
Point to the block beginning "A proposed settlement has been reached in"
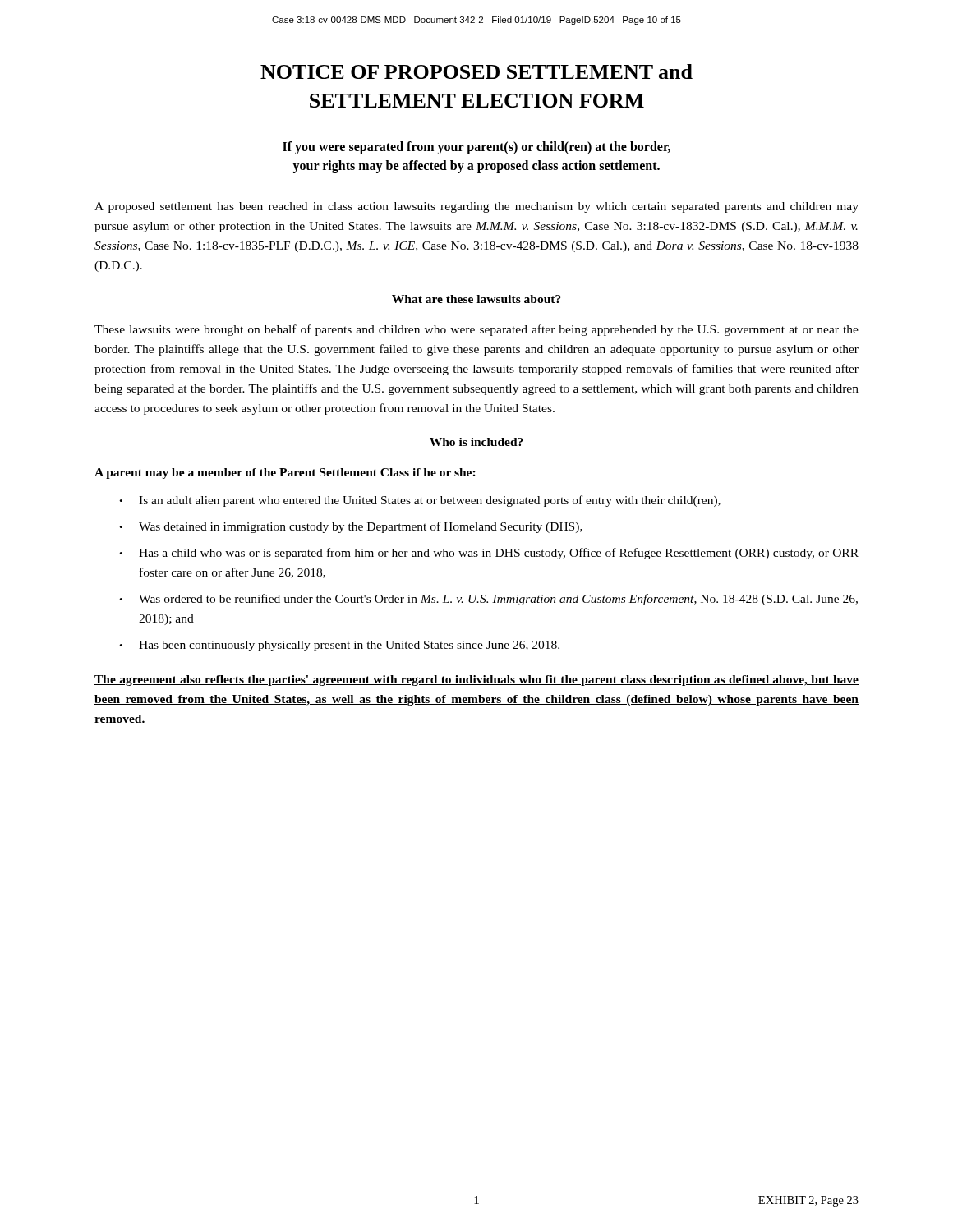click(x=476, y=235)
